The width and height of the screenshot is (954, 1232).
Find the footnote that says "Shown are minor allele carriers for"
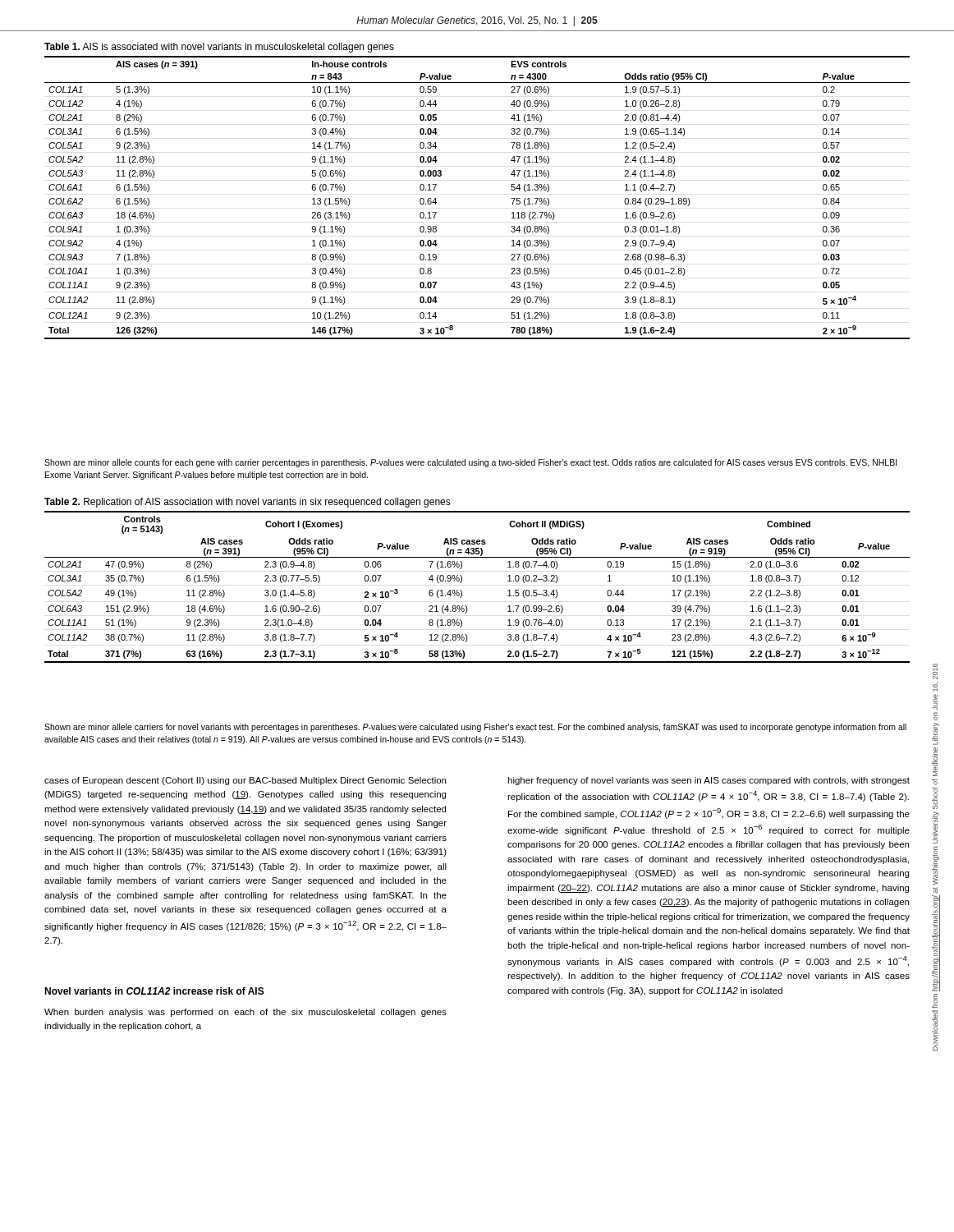[476, 733]
